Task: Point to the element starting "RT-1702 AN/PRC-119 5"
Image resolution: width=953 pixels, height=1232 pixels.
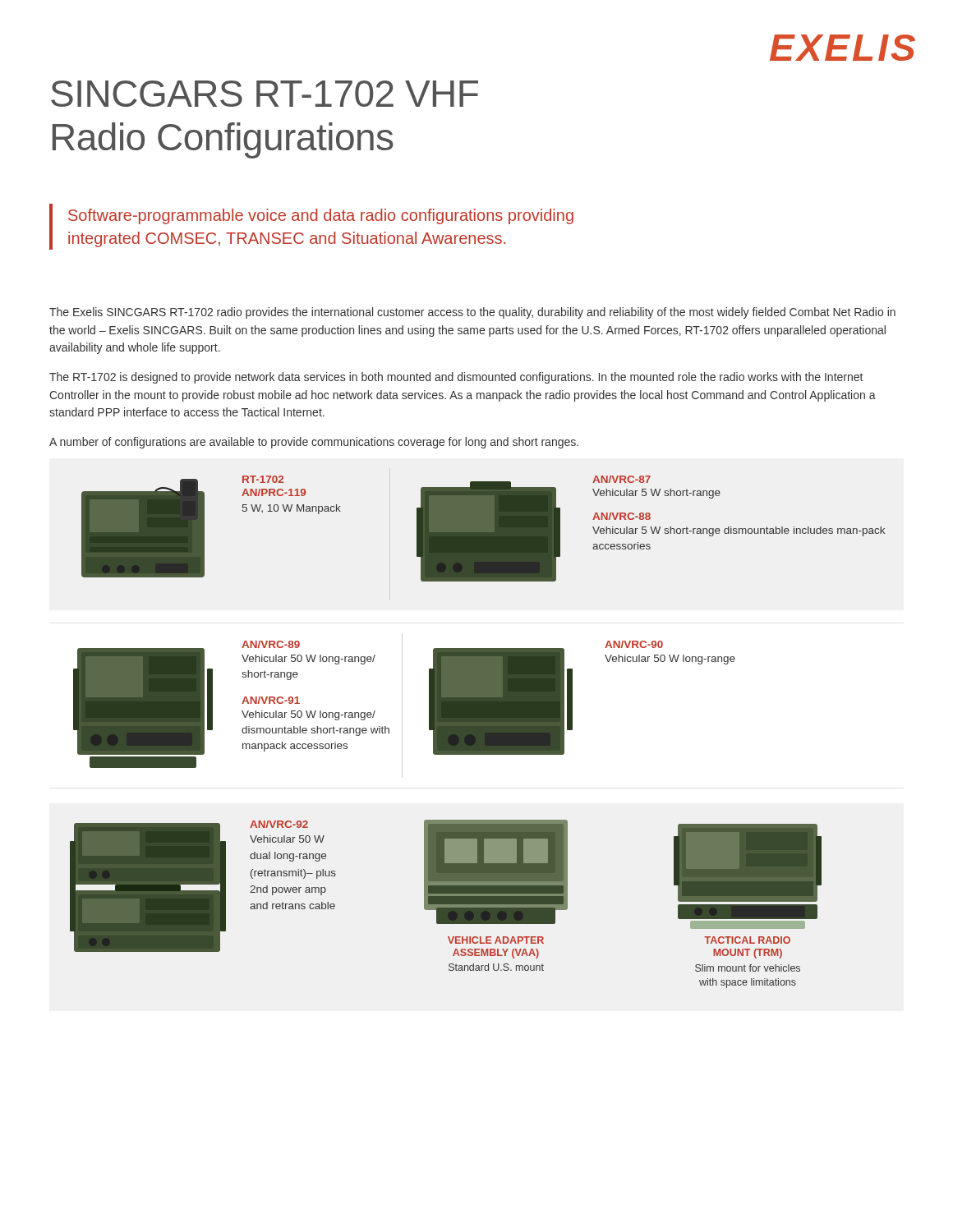Action: pos(311,494)
